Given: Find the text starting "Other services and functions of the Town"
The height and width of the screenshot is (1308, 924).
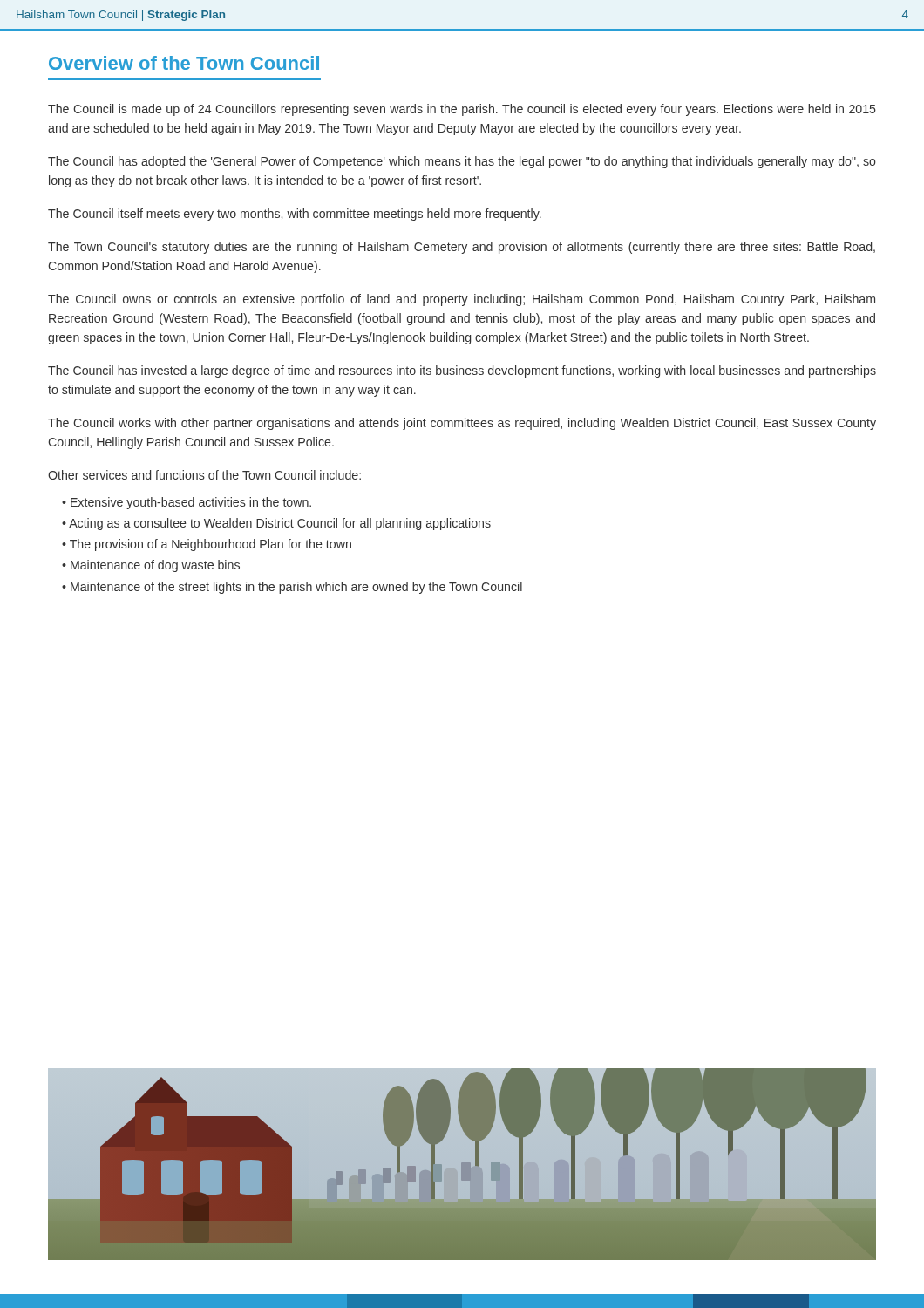Looking at the screenshot, I should (x=205, y=475).
